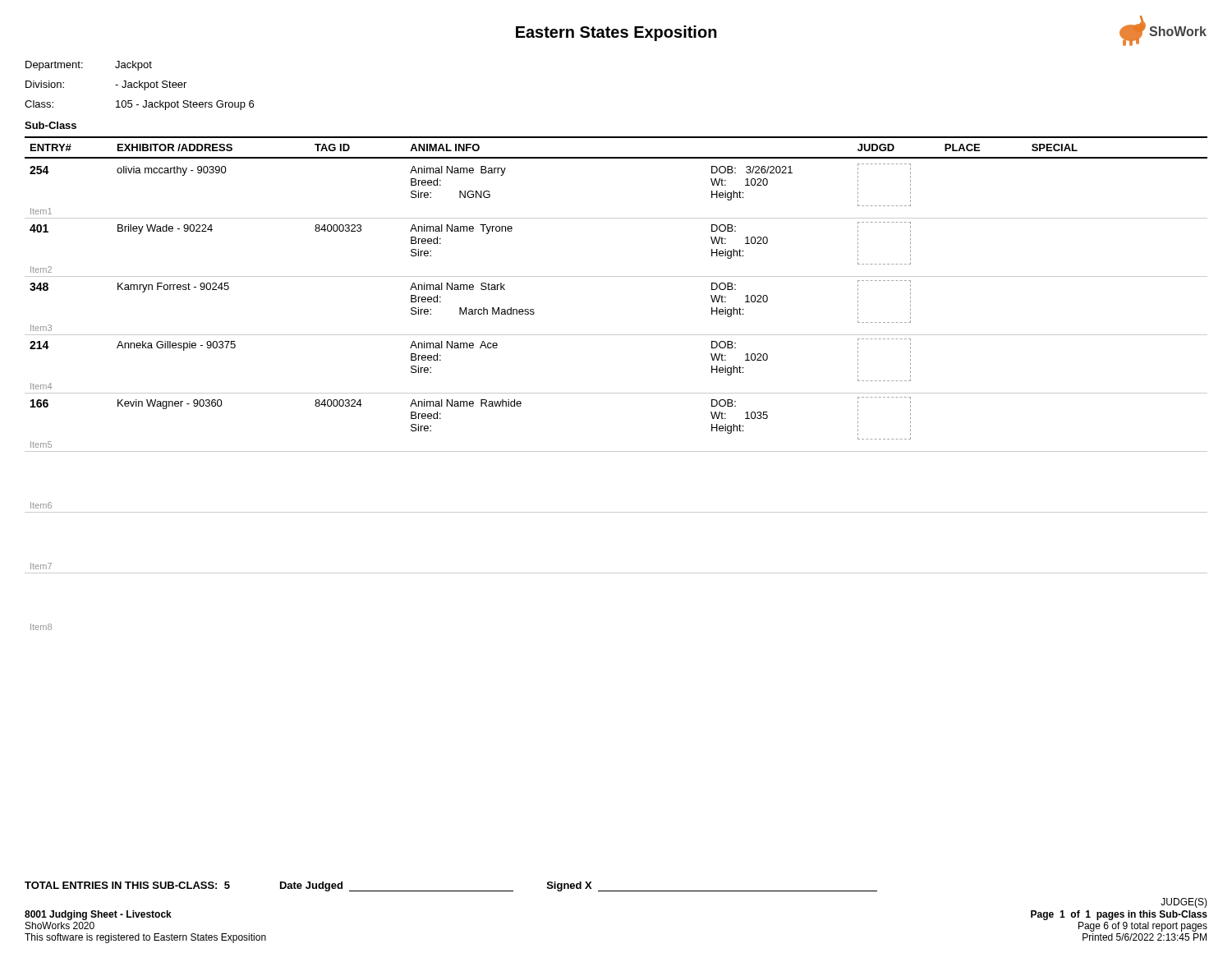Locate the text block containing "TOTAL ENTRIES IN THIS"
Viewport: 1232px width, 953px height.
[451, 885]
